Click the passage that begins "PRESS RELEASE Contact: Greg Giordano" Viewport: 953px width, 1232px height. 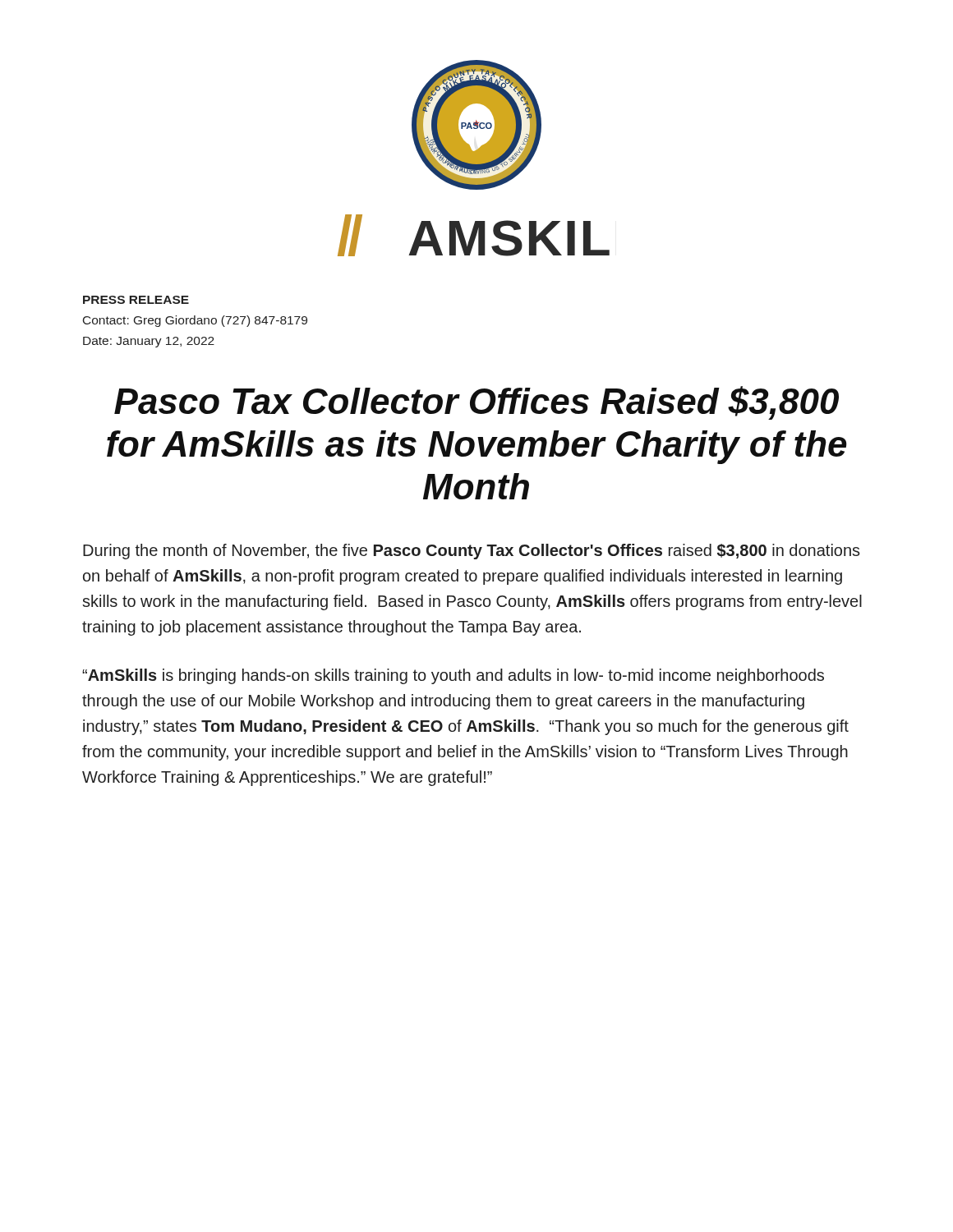[x=136, y=300]
